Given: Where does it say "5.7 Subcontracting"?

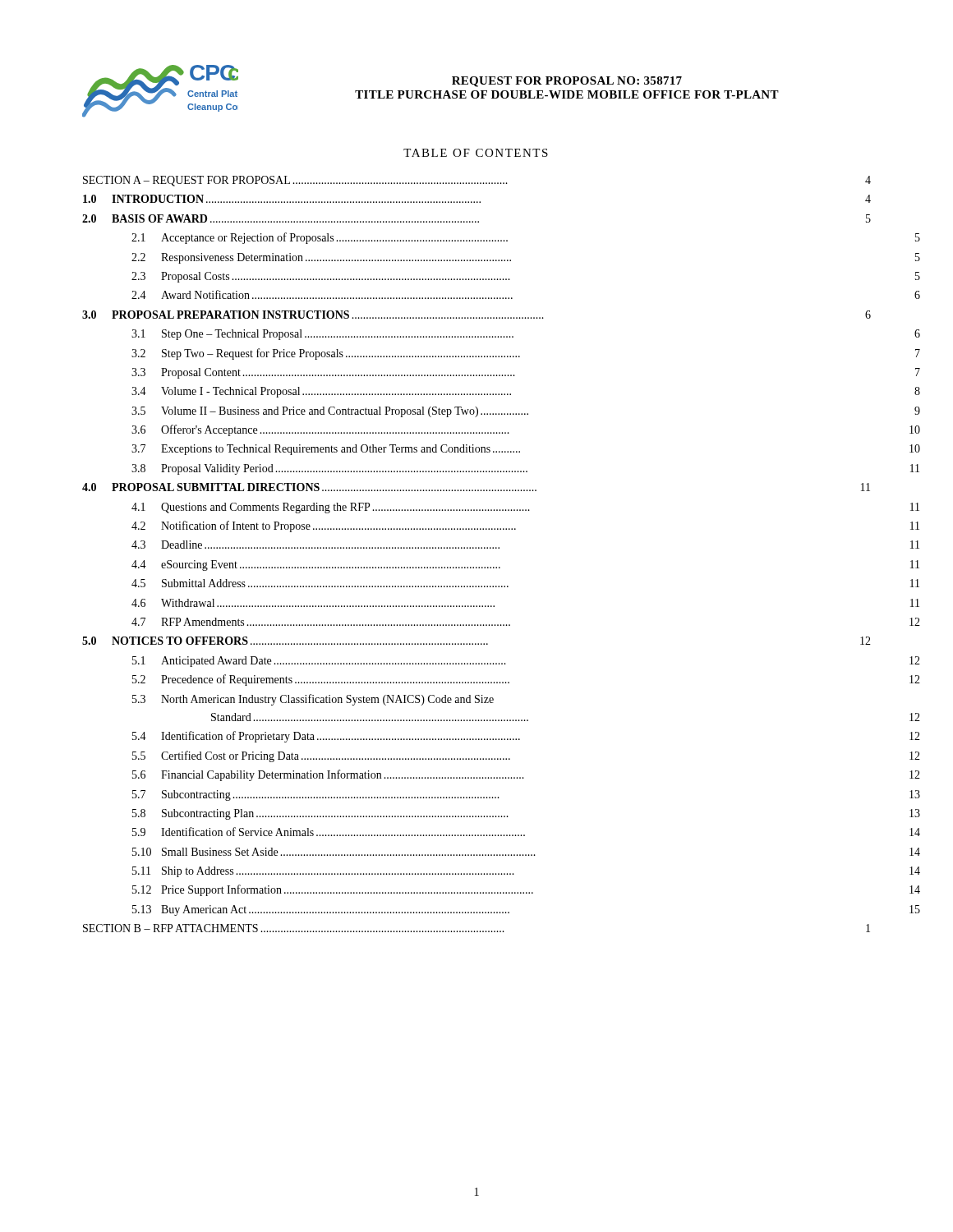Looking at the screenshot, I should tap(229, 795).
